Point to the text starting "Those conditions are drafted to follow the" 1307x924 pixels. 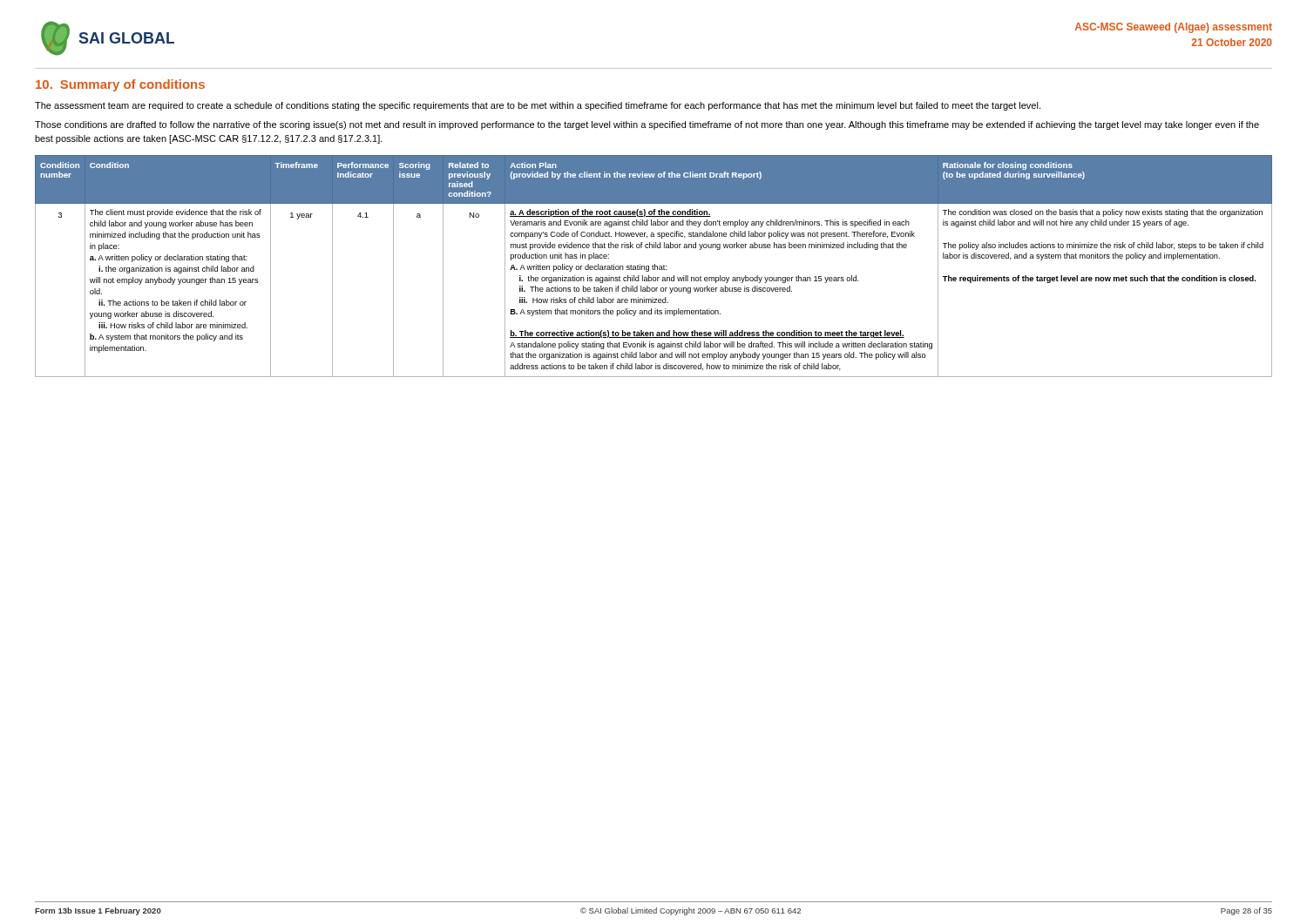point(647,131)
